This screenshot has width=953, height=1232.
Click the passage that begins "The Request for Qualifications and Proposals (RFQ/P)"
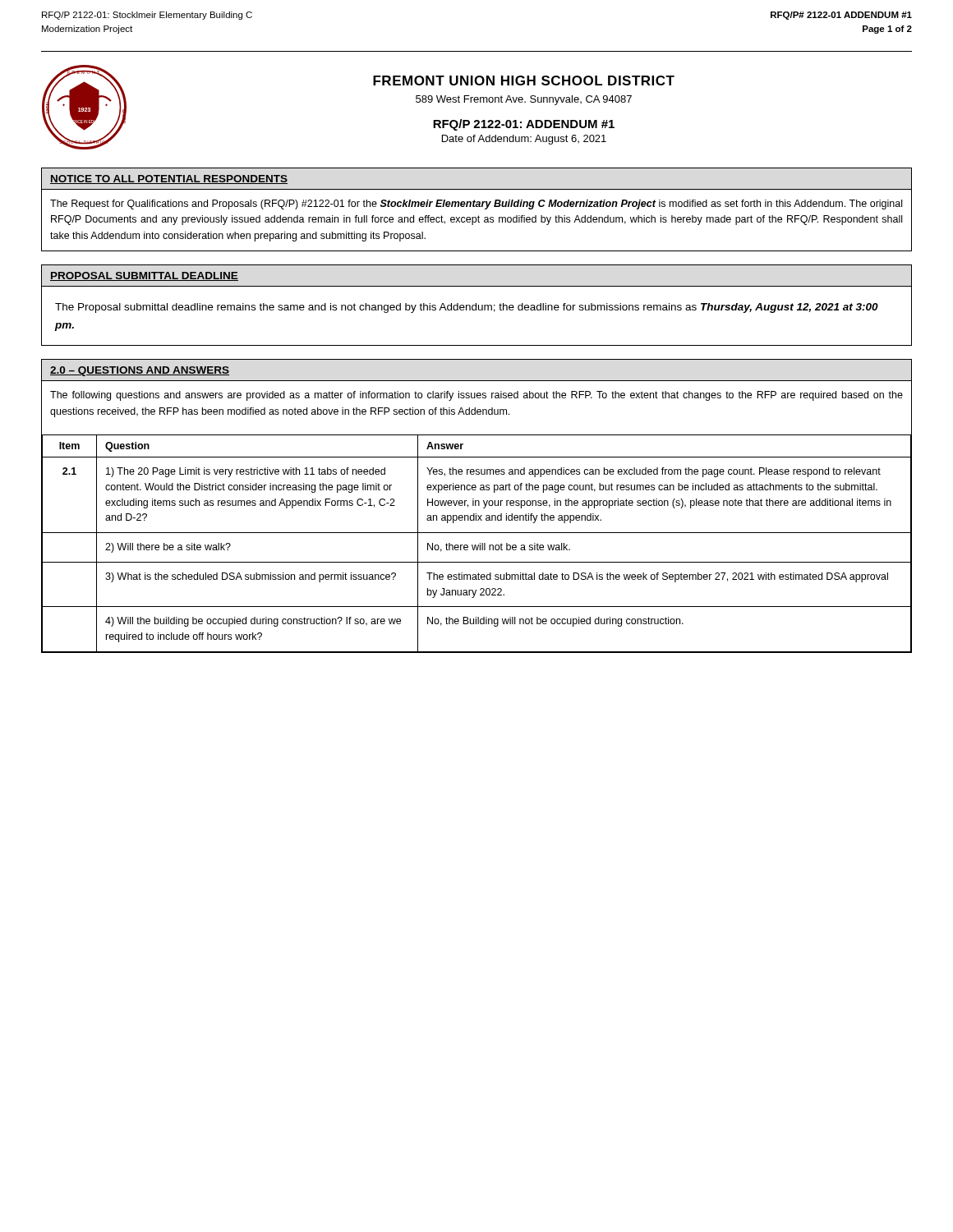tap(476, 220)
